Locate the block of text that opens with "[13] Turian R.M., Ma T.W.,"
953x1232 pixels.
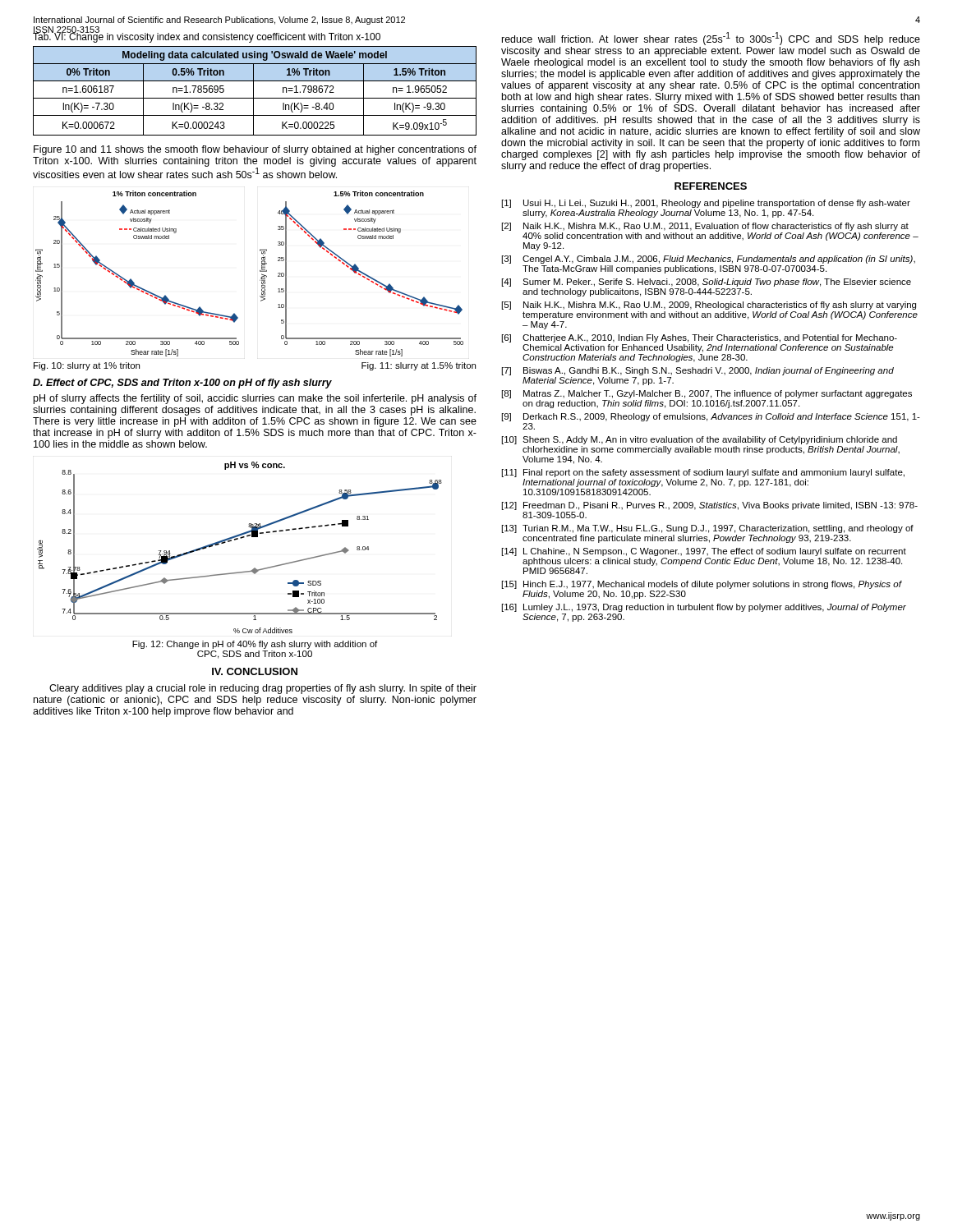point(711,533)
